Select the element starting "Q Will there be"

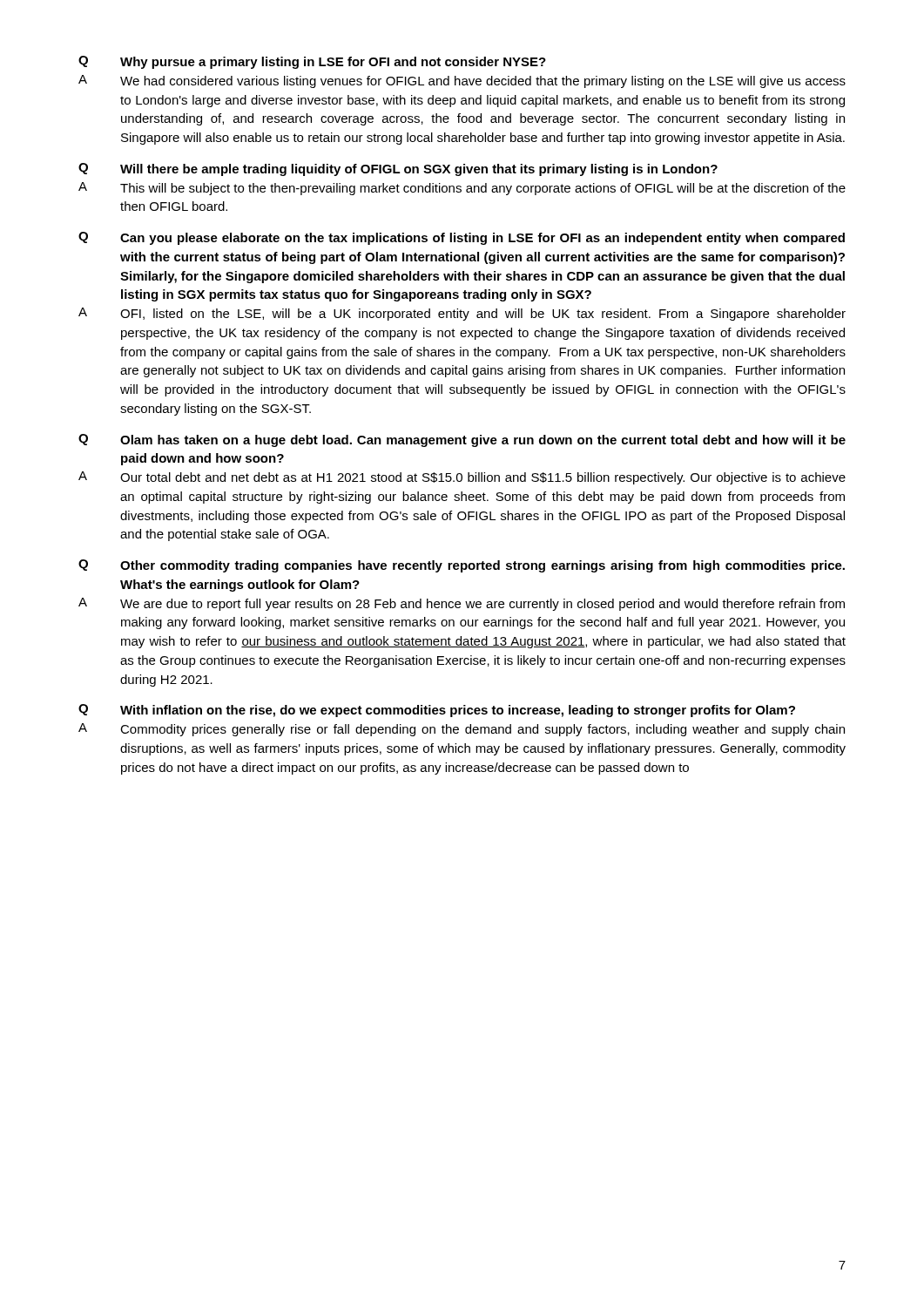pos(462,188)
